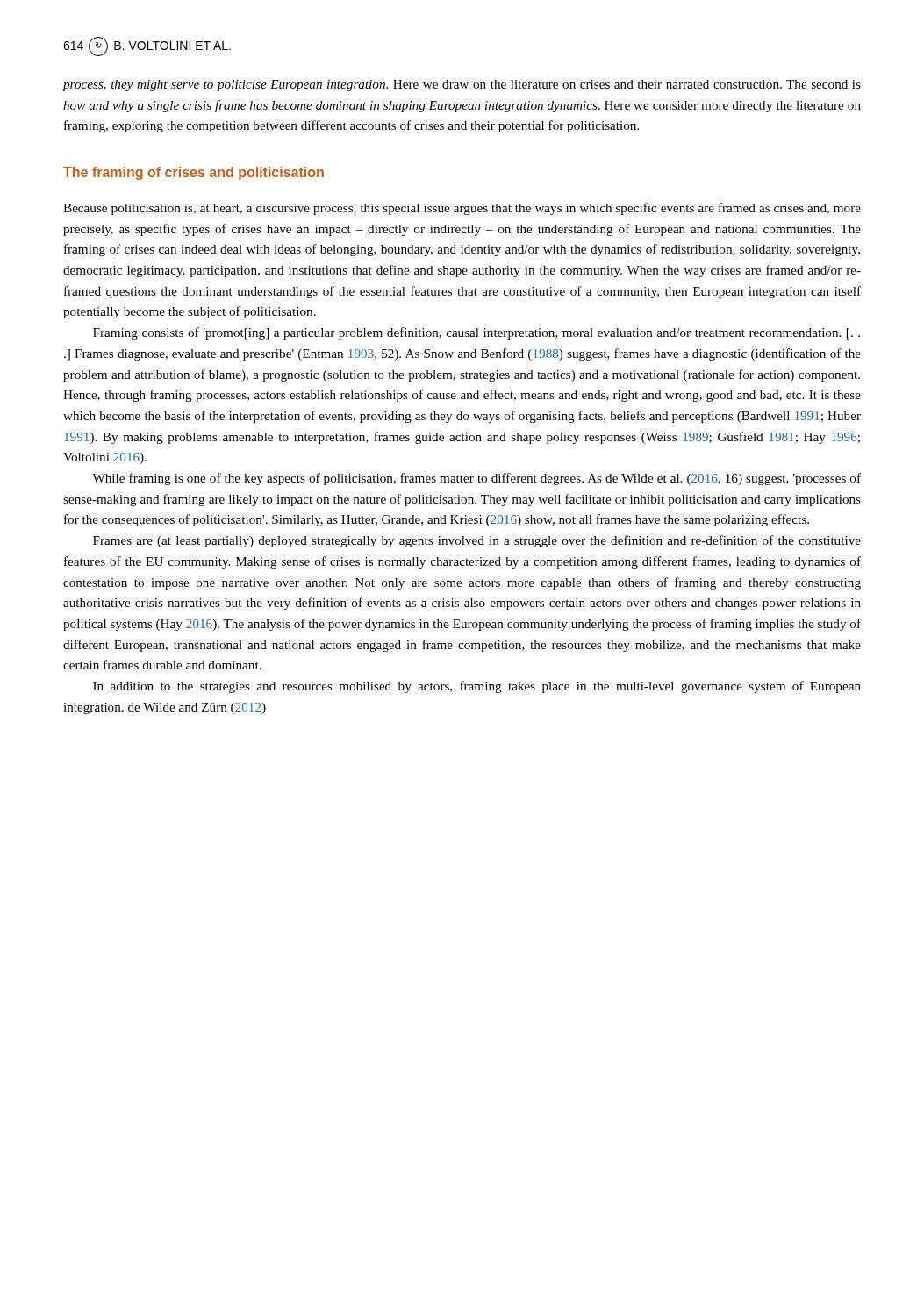Find the text block containing "process, they might serve to politicise"

(x=462, y=105)
